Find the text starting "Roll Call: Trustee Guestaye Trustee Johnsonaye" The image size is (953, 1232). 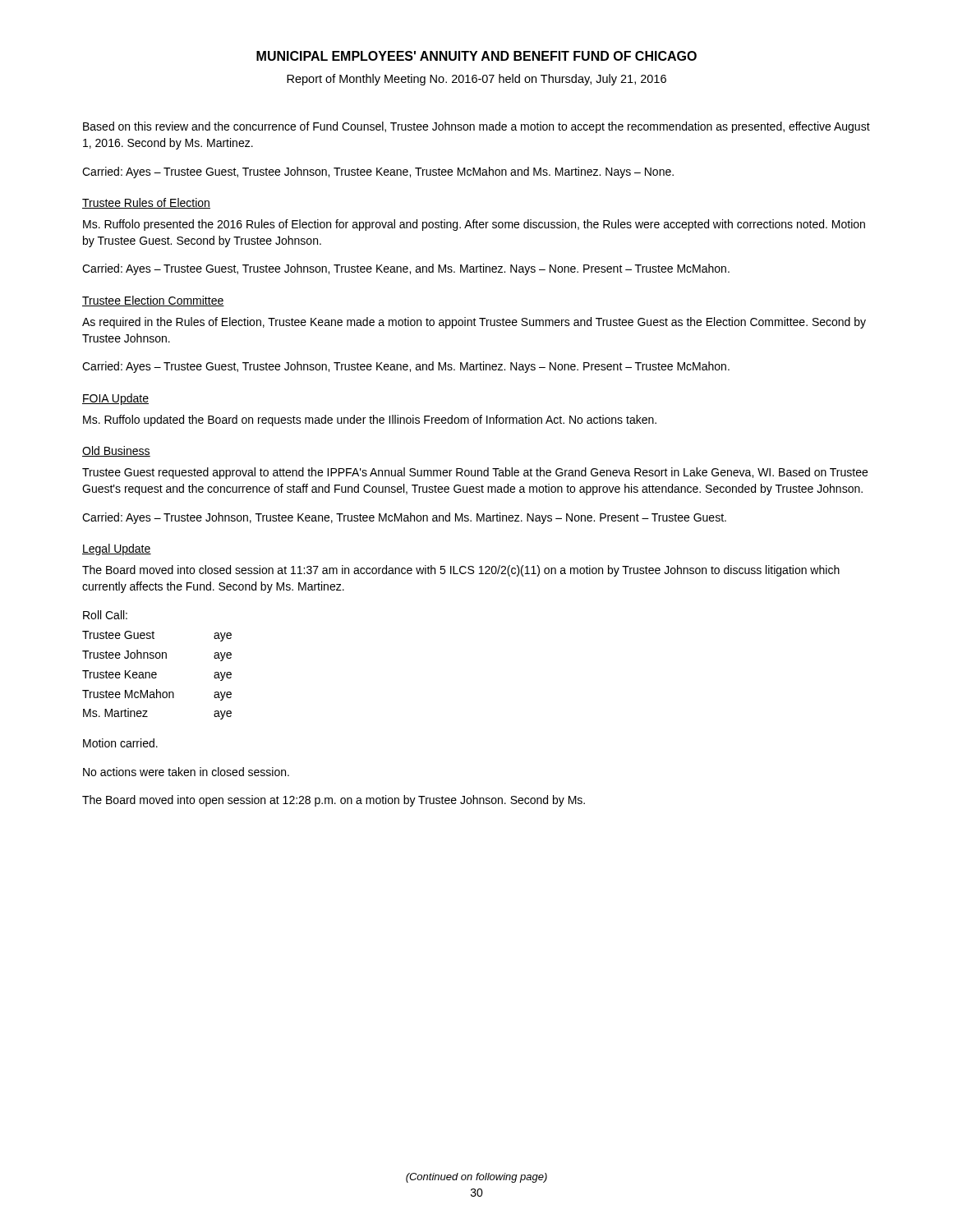(x=105, y=615)
